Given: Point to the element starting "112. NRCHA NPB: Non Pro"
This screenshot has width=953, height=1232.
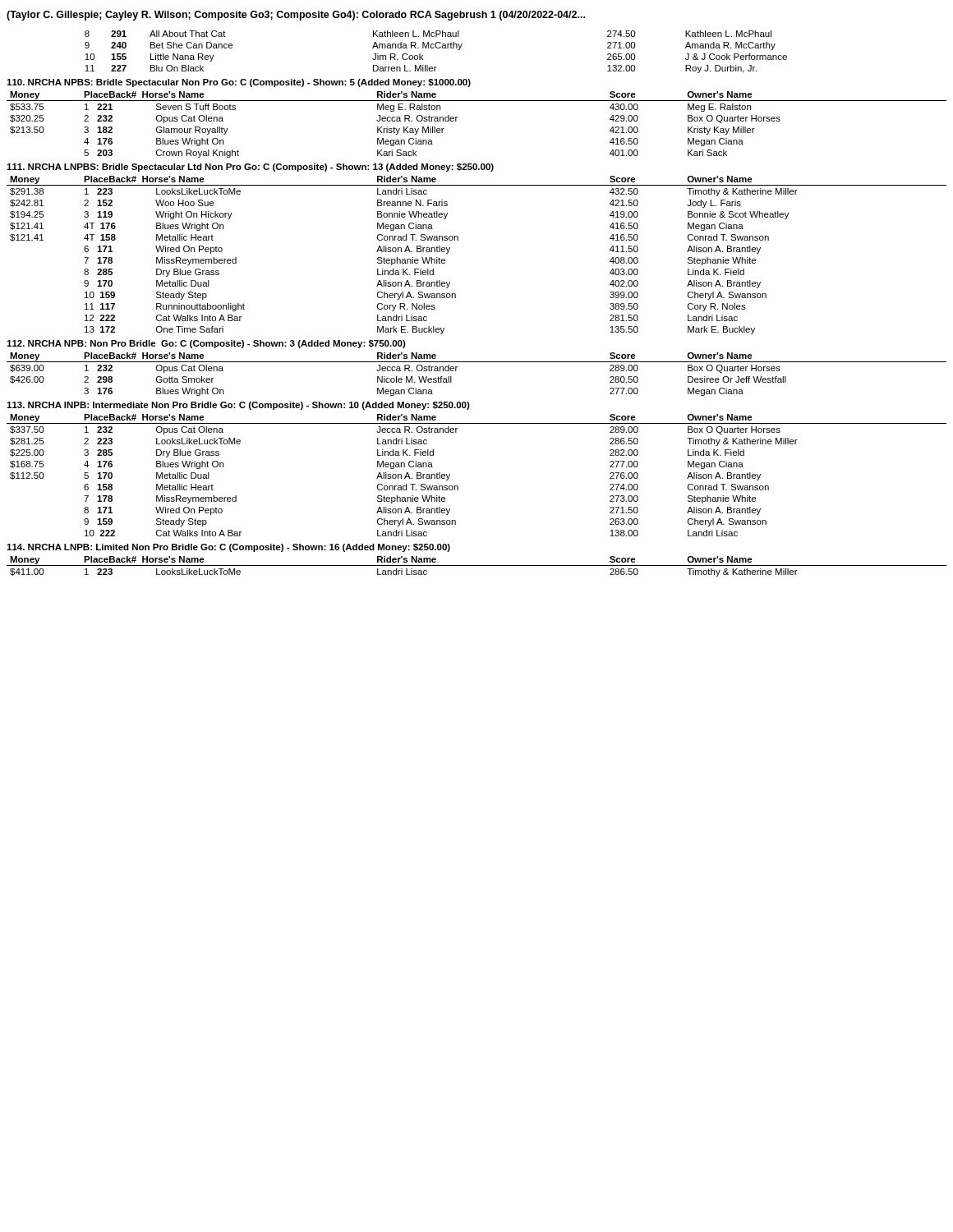Looking at the screenshot, I should click(206, 343).
